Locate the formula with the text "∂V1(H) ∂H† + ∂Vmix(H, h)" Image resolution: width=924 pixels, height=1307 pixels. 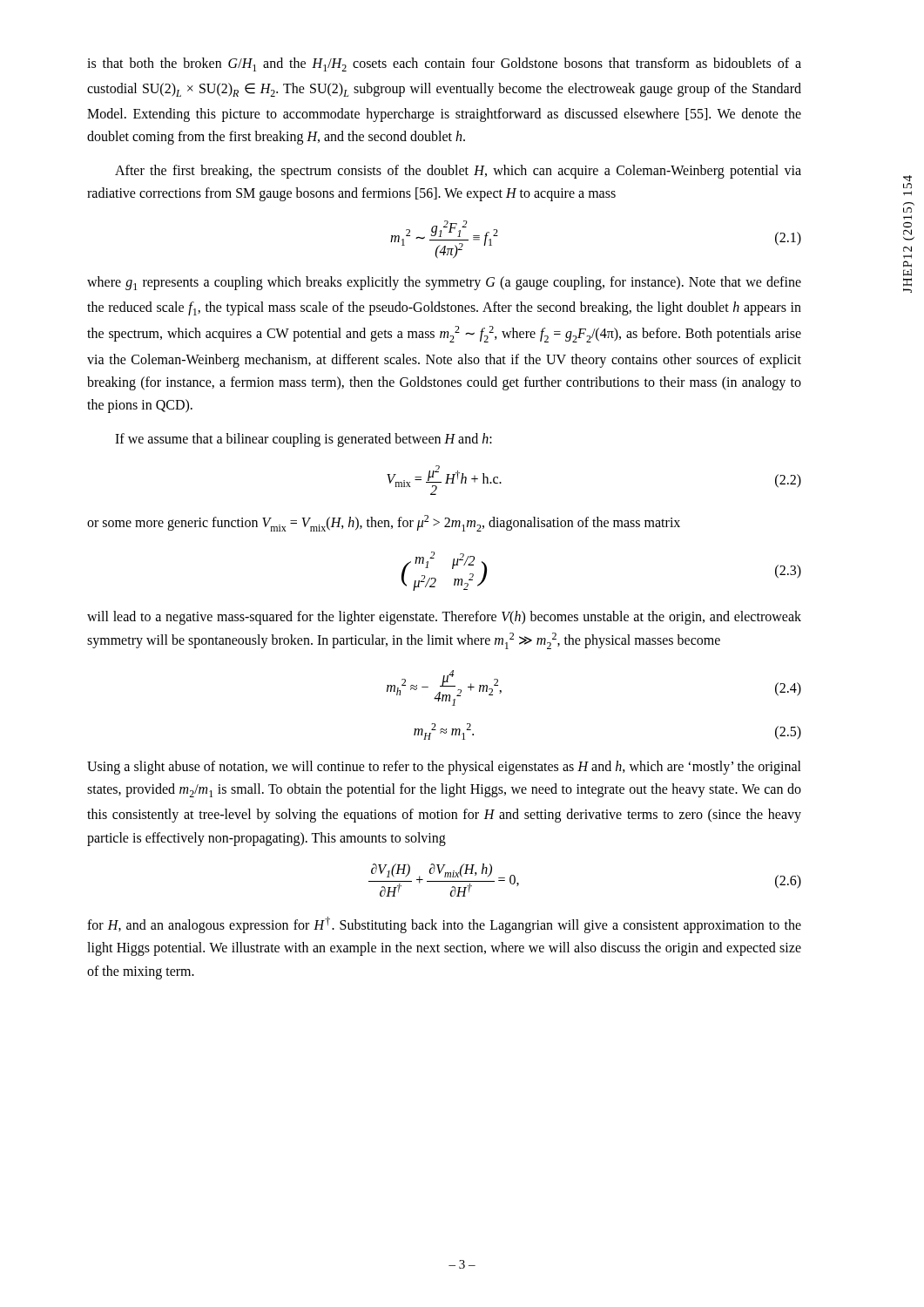444,881
